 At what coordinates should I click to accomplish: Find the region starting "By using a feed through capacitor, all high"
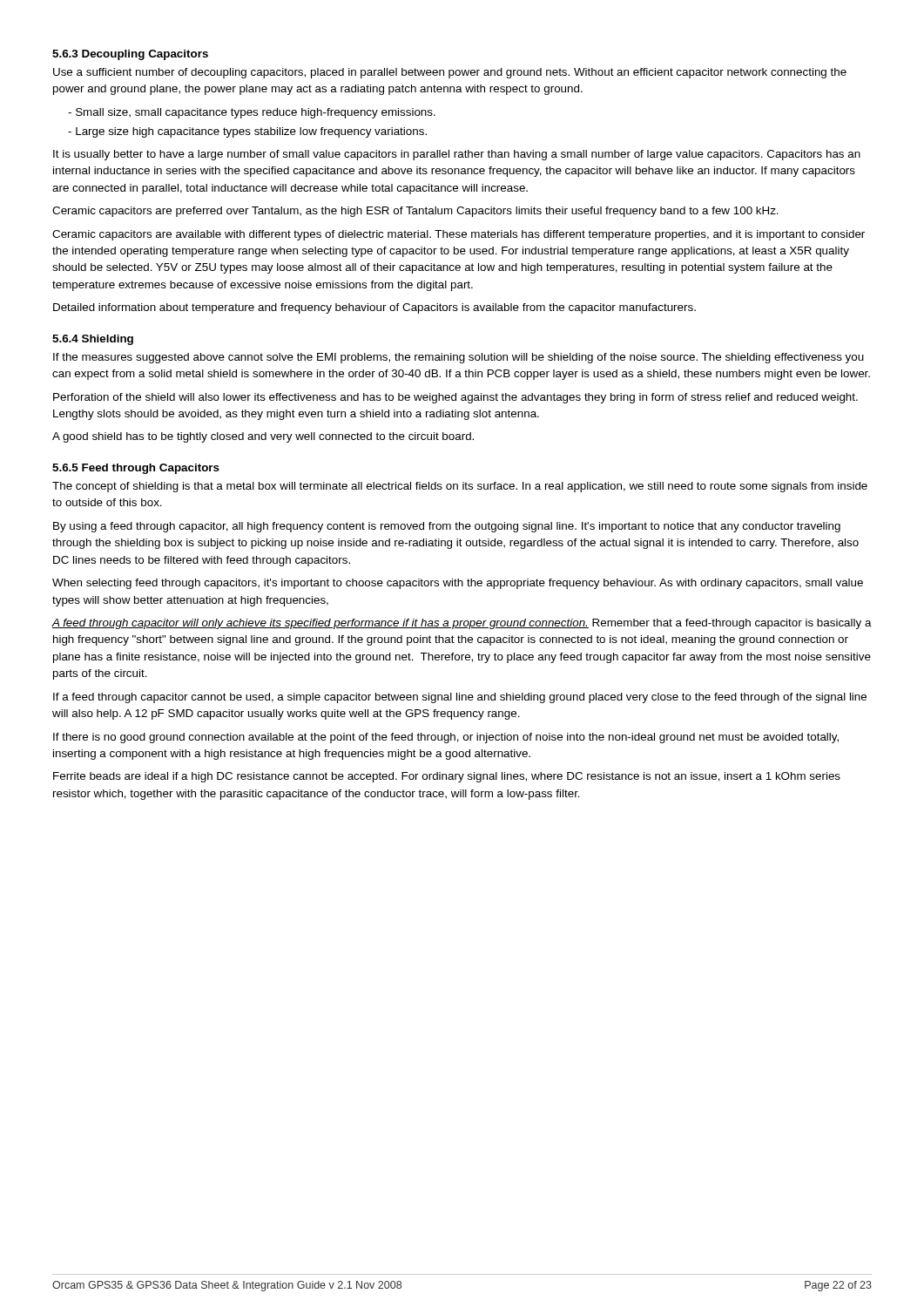[x=456, y=543]
